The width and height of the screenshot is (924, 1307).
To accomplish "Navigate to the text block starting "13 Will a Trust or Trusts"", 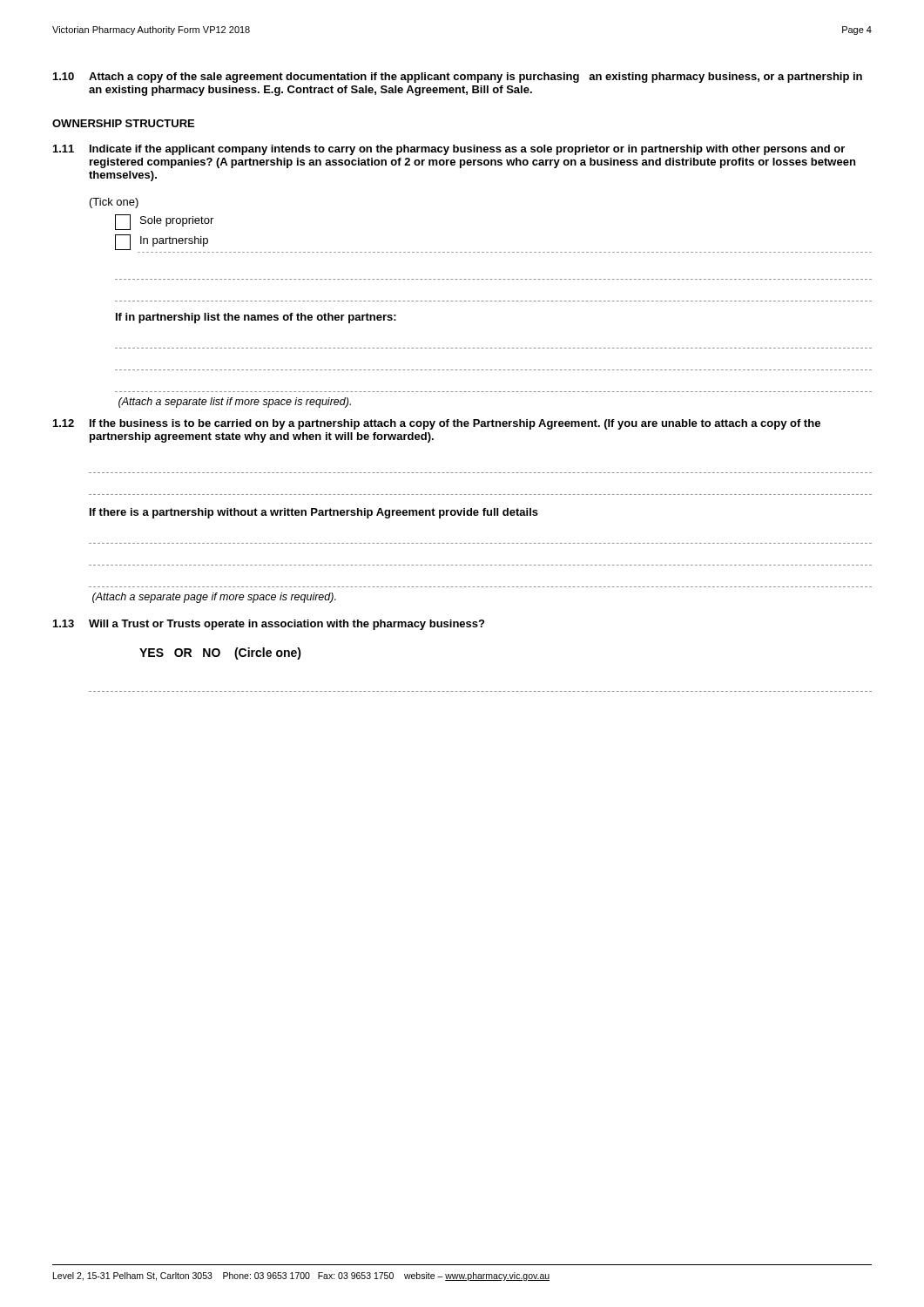I will coord(462,623).
